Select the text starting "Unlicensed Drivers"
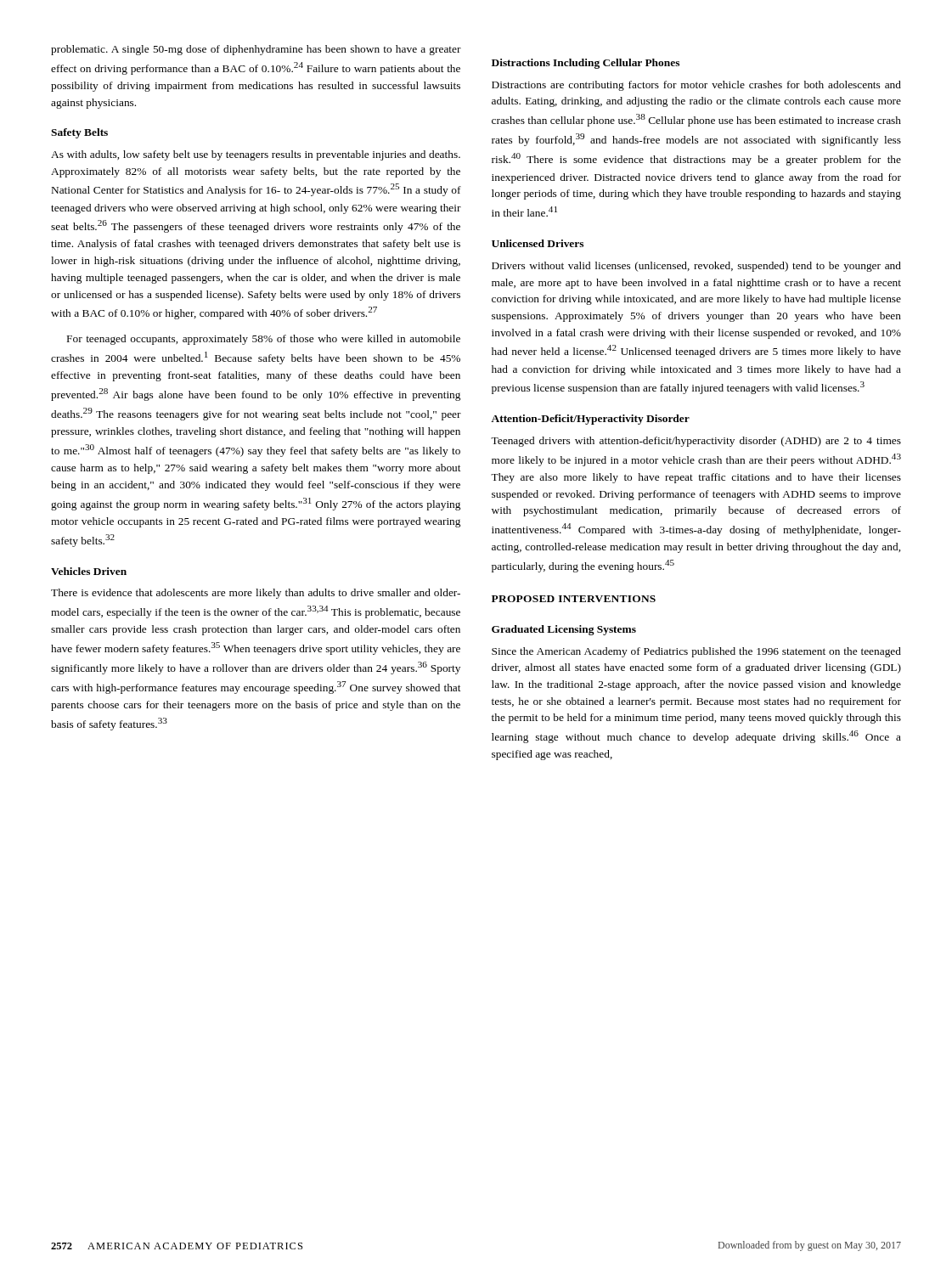 coord(538,243)
